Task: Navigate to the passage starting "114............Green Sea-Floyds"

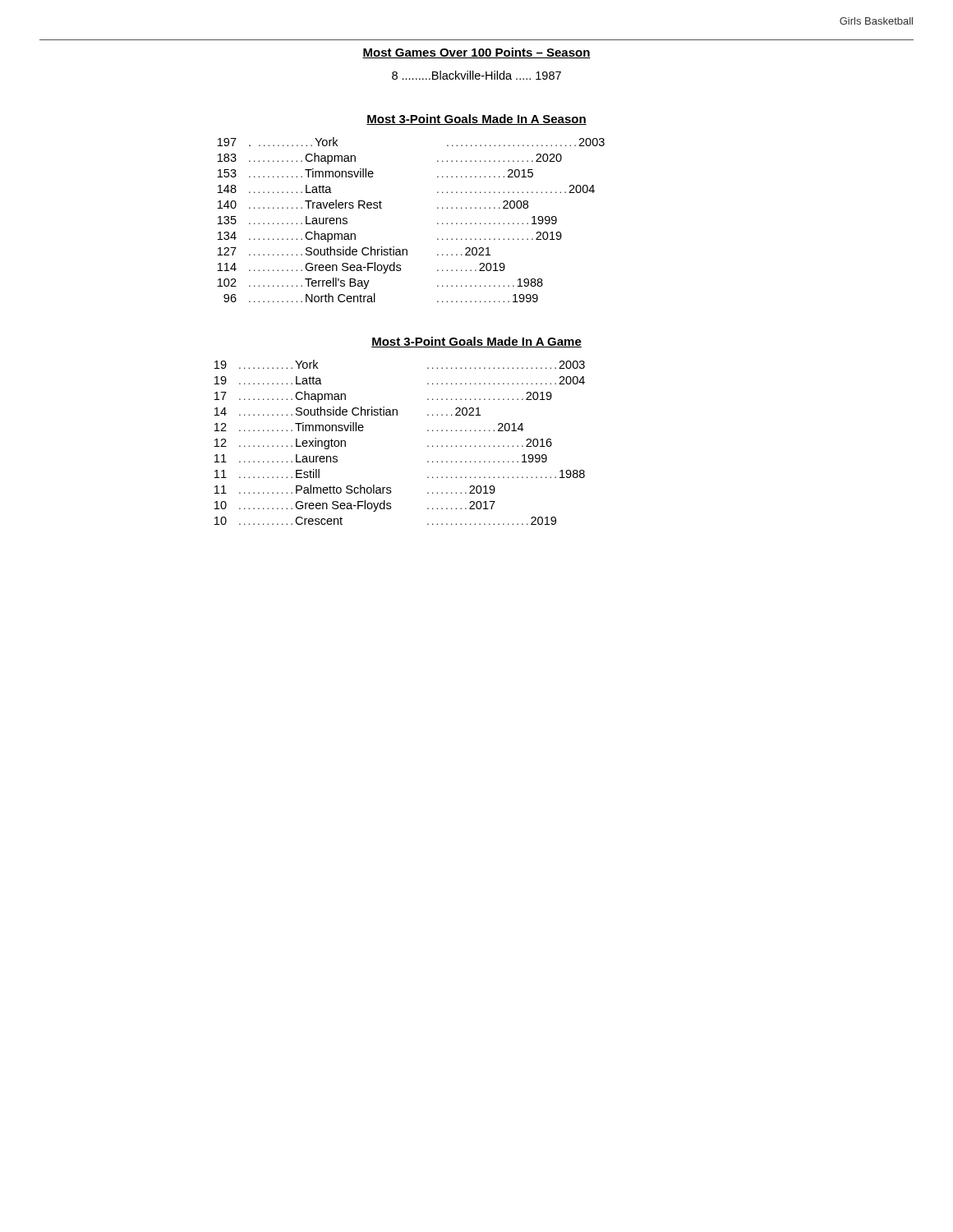Action: [x=351, y=267]
